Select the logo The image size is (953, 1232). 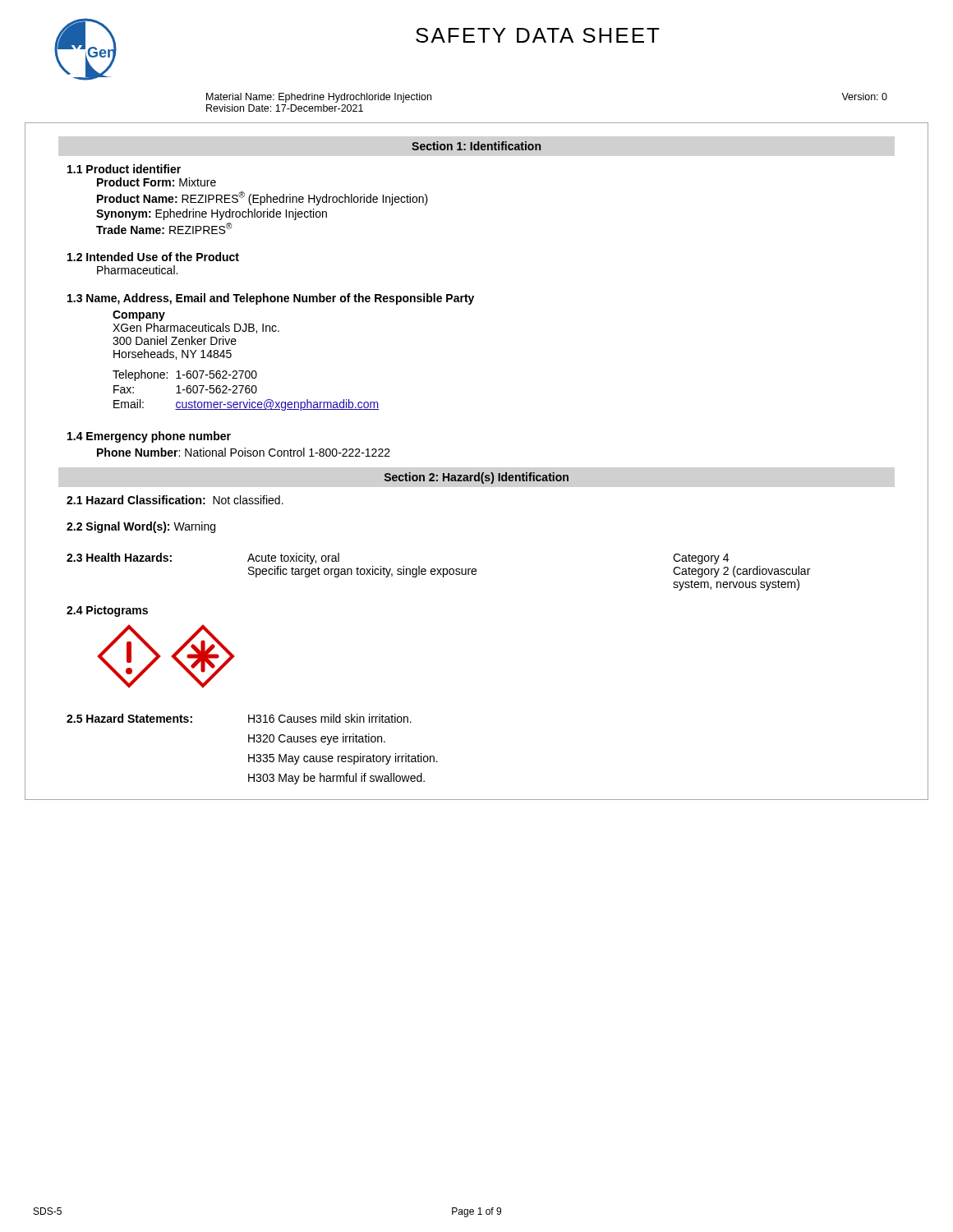pos(90,49)
